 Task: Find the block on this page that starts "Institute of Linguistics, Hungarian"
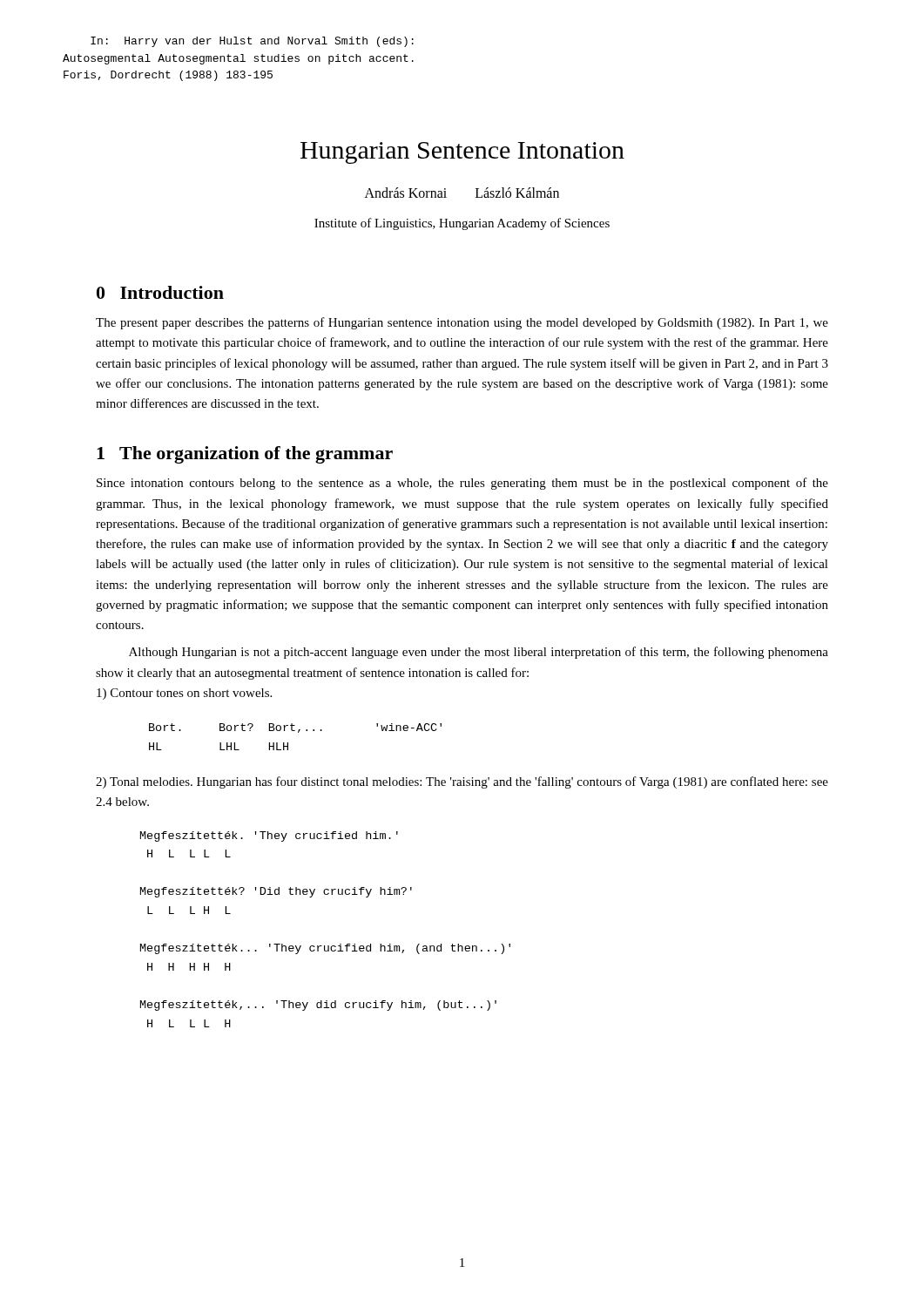click(x=462, y=223)
